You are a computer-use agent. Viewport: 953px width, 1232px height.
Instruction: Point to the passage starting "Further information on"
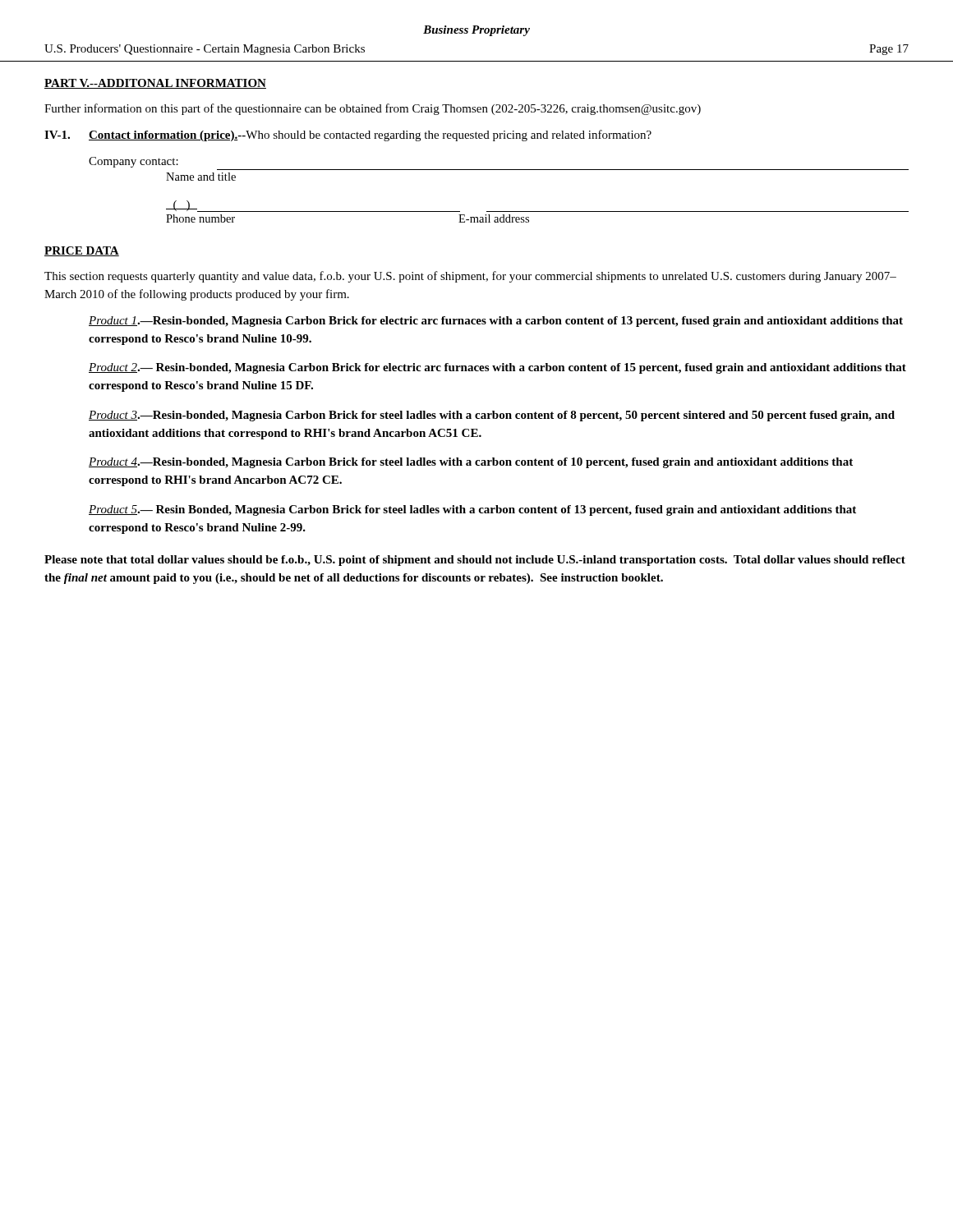(373, 108)
